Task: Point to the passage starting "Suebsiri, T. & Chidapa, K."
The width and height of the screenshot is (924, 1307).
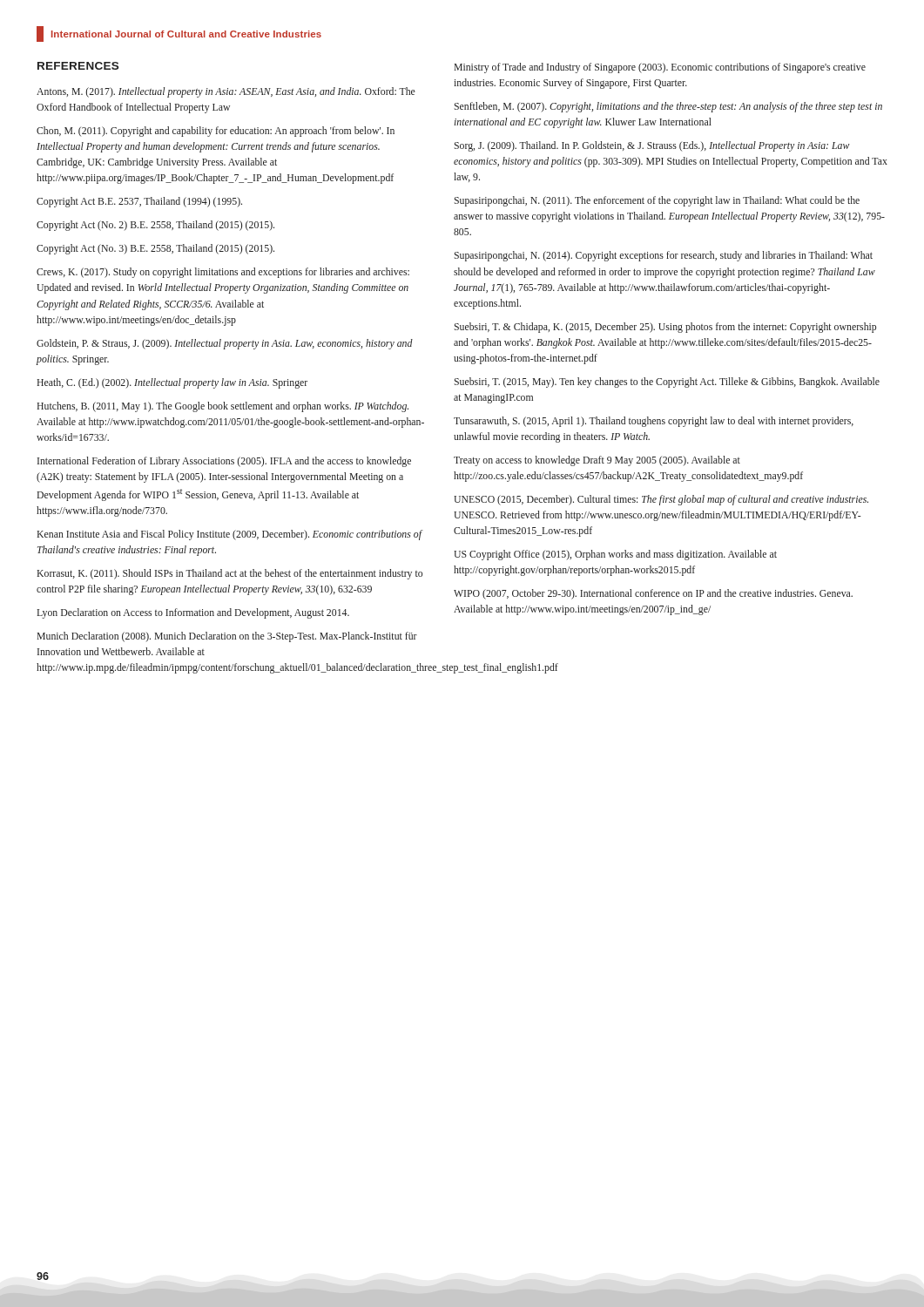Action: pyautogui.click(x=665, y=342)
